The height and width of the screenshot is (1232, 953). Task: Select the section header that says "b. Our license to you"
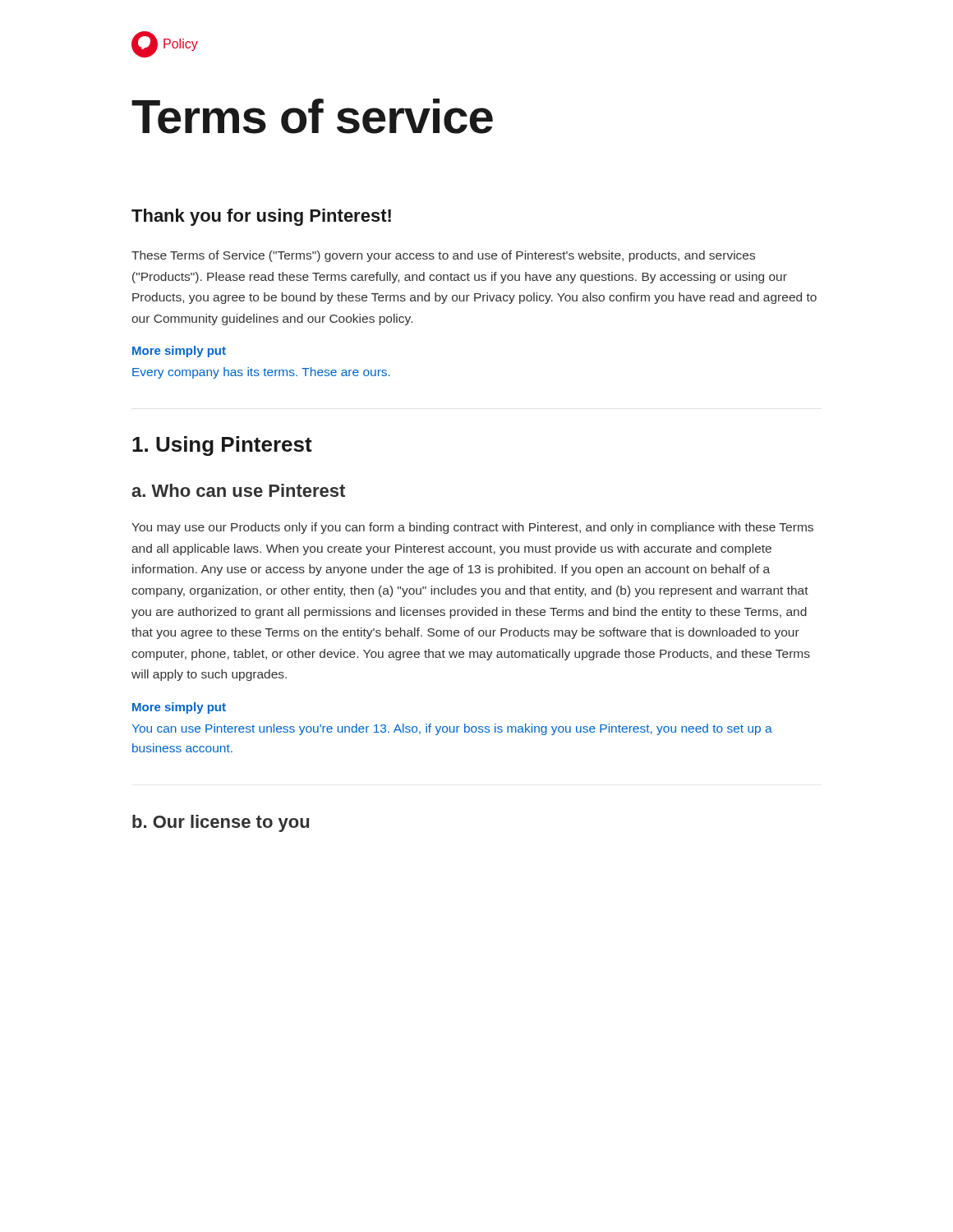coord(221,823)
